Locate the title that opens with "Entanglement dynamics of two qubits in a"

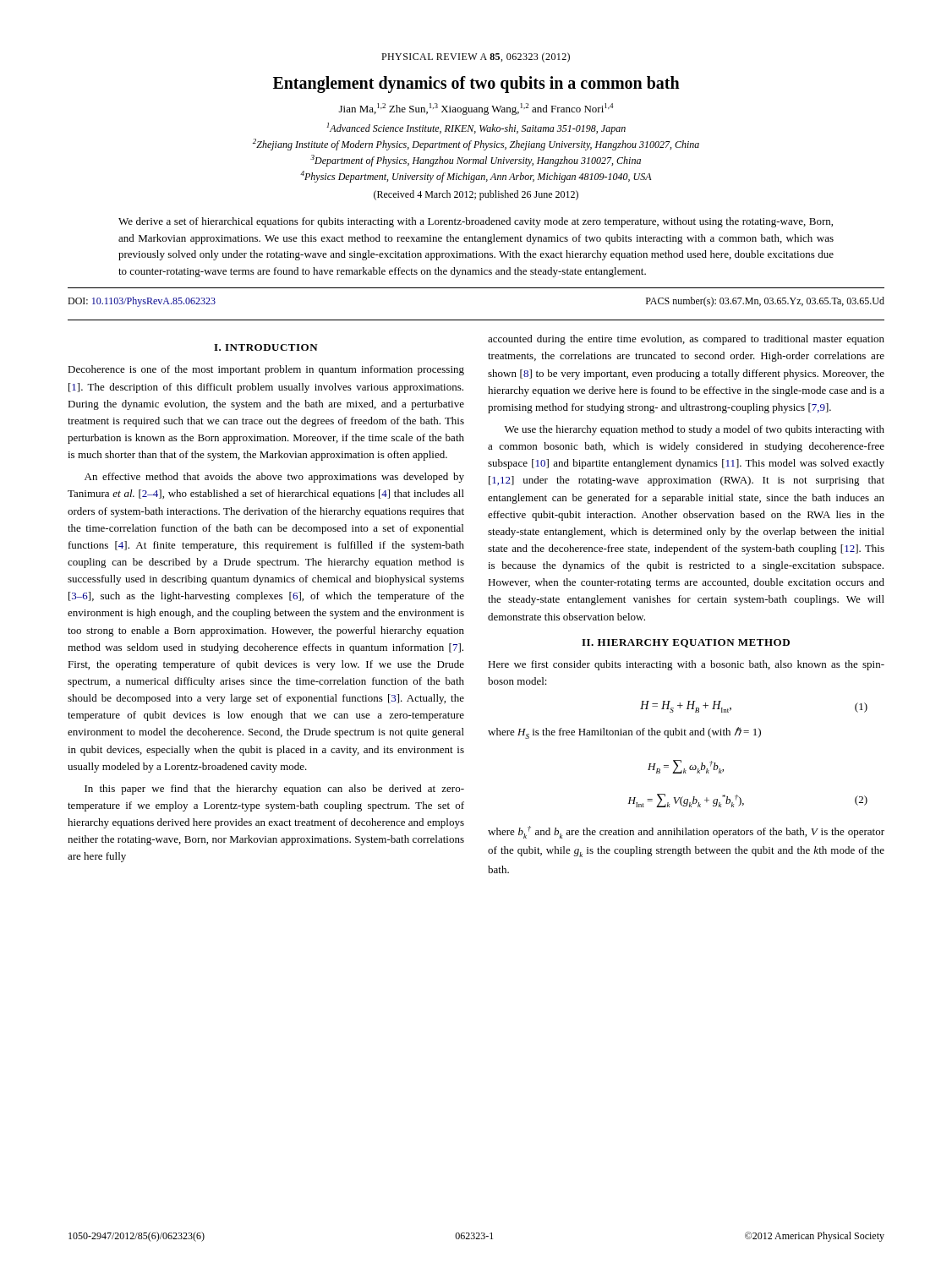(x=476, y=83)
